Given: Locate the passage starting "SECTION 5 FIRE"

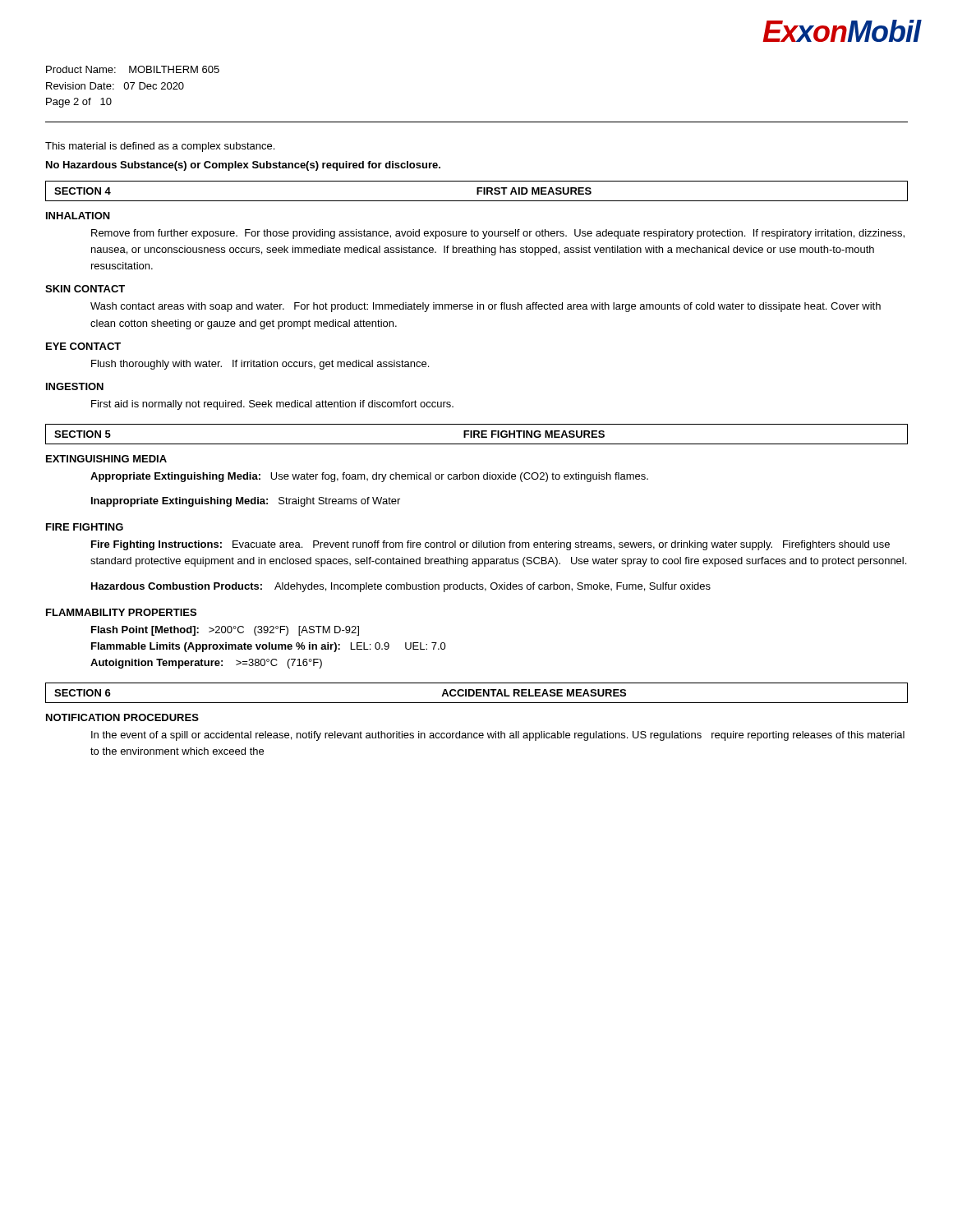Looking at the screenshot, I should 476,434.
